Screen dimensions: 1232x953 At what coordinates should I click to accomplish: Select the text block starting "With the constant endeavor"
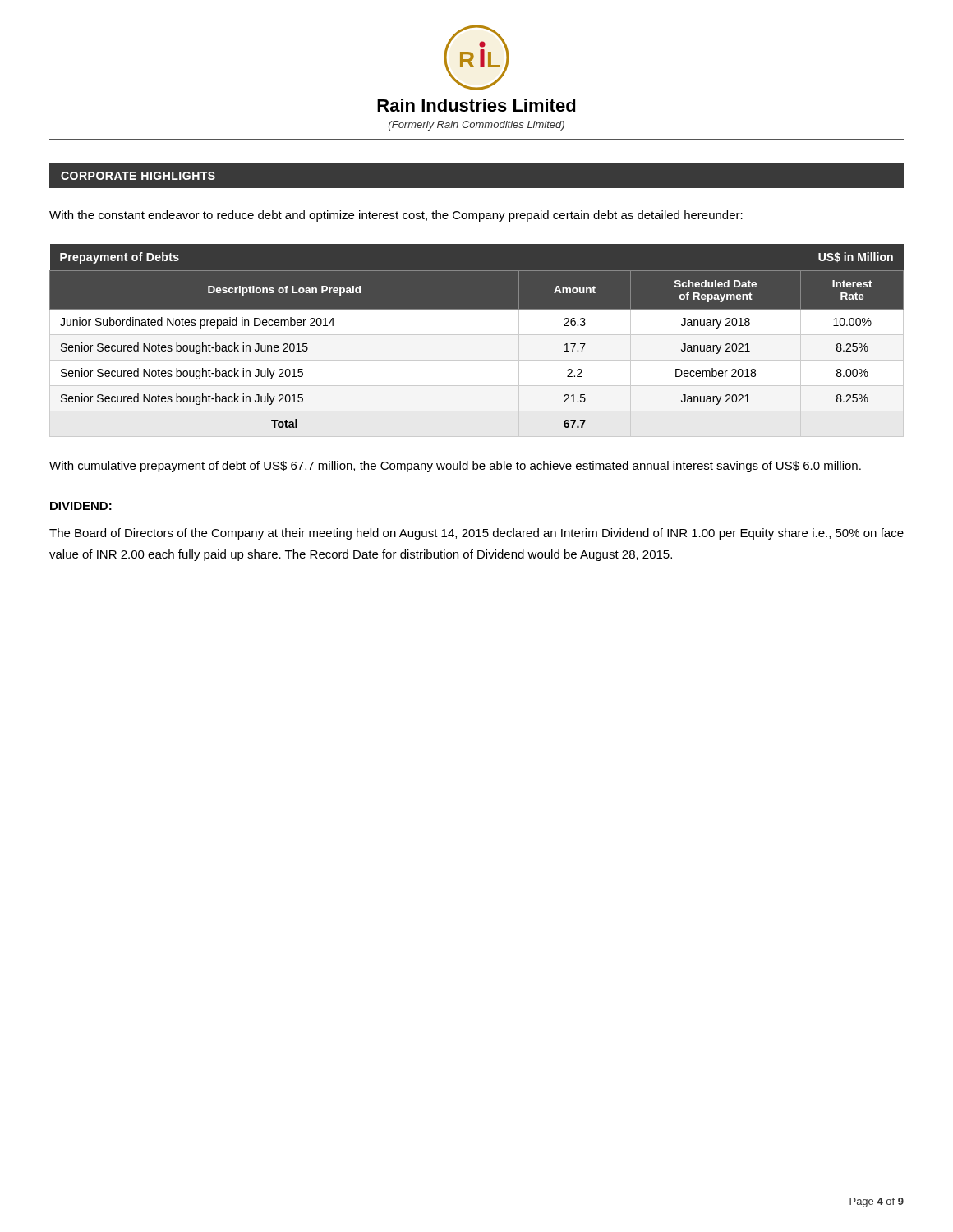[x=396, y=215]
